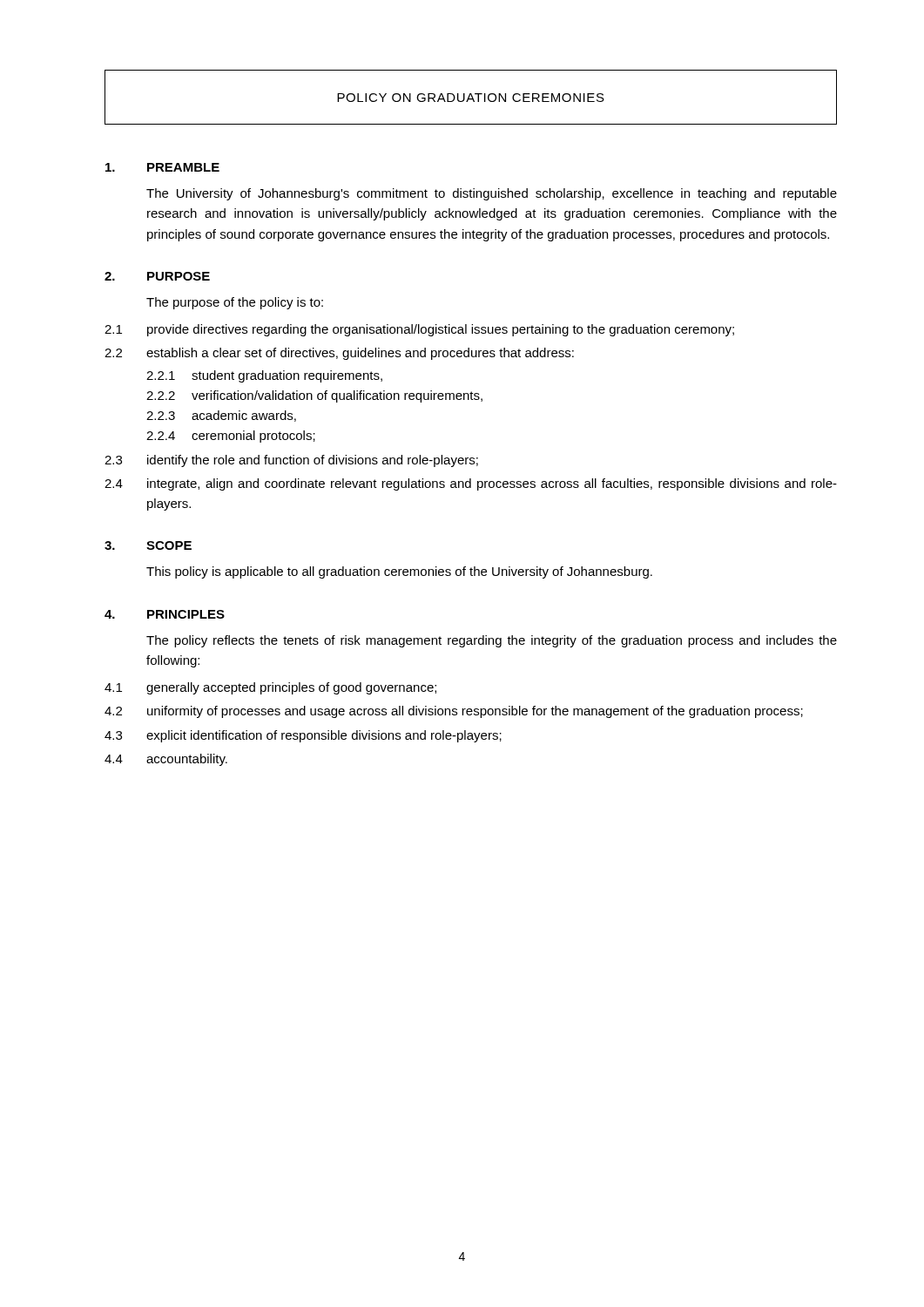Click where it says "4. PRINCIPLES"
The image size is (924, 1307).
pyautogui.click(x=165, y=613)
